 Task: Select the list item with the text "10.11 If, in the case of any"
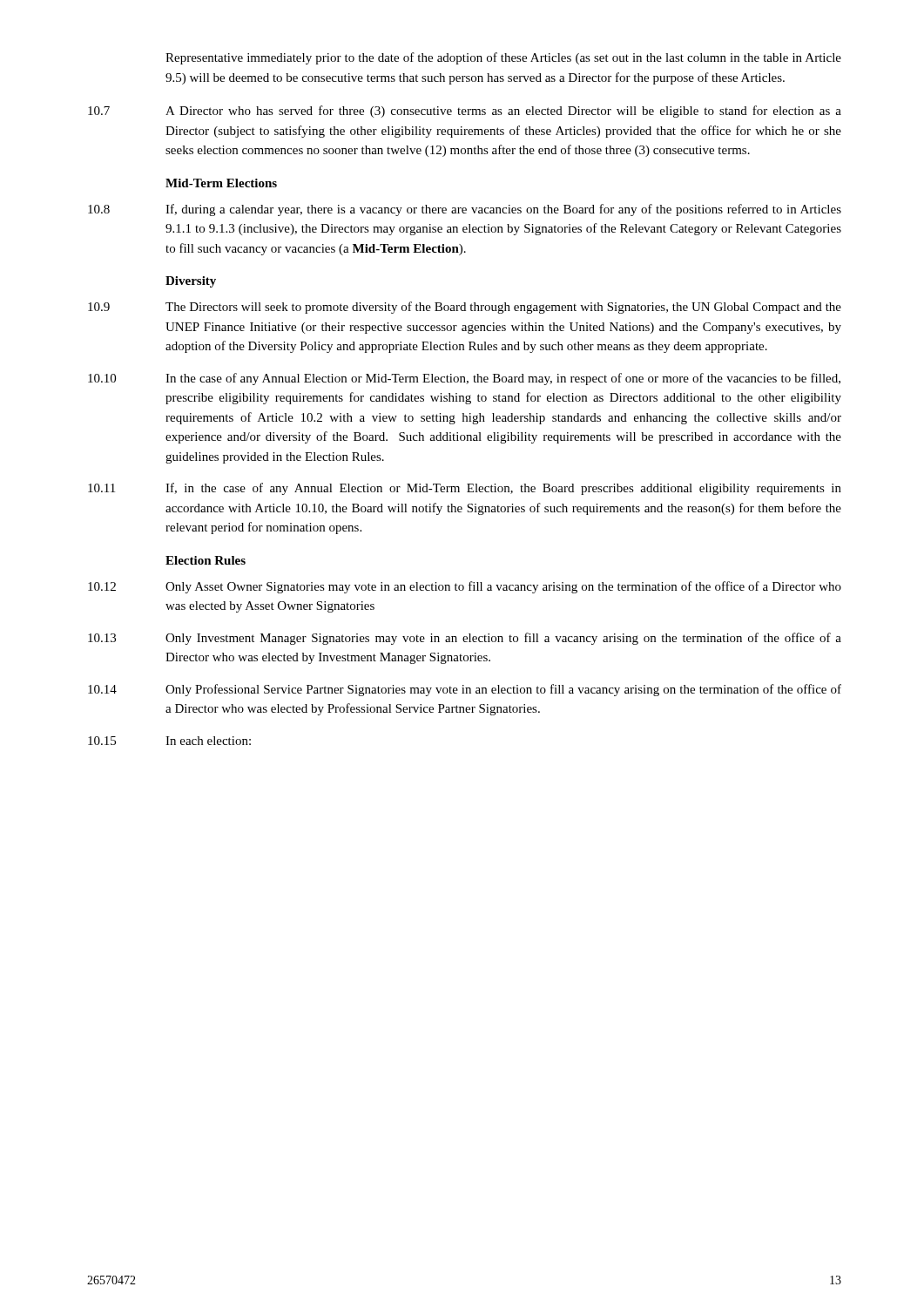point(464,508)
